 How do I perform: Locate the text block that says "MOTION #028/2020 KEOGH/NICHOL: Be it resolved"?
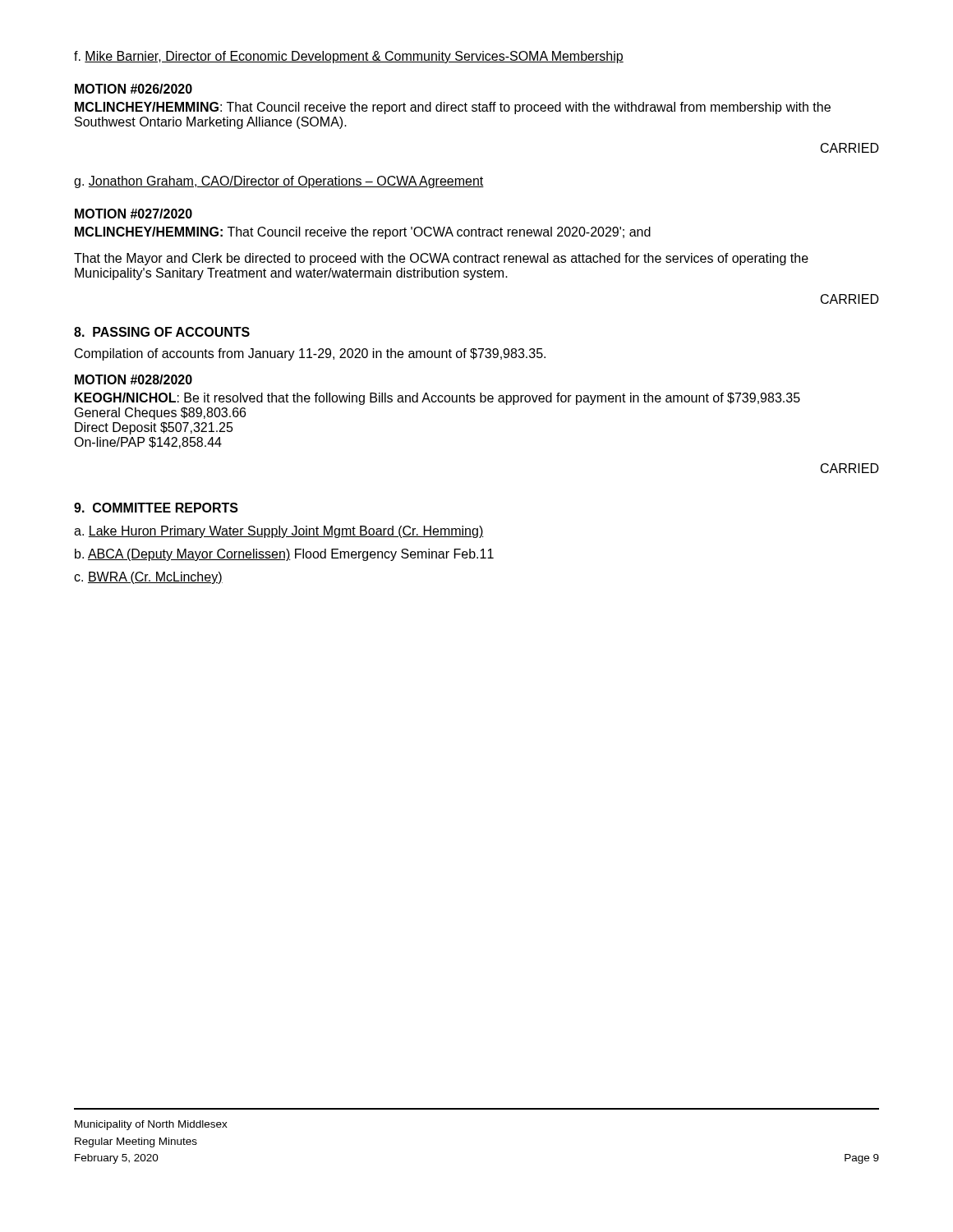tap(476, 411)
